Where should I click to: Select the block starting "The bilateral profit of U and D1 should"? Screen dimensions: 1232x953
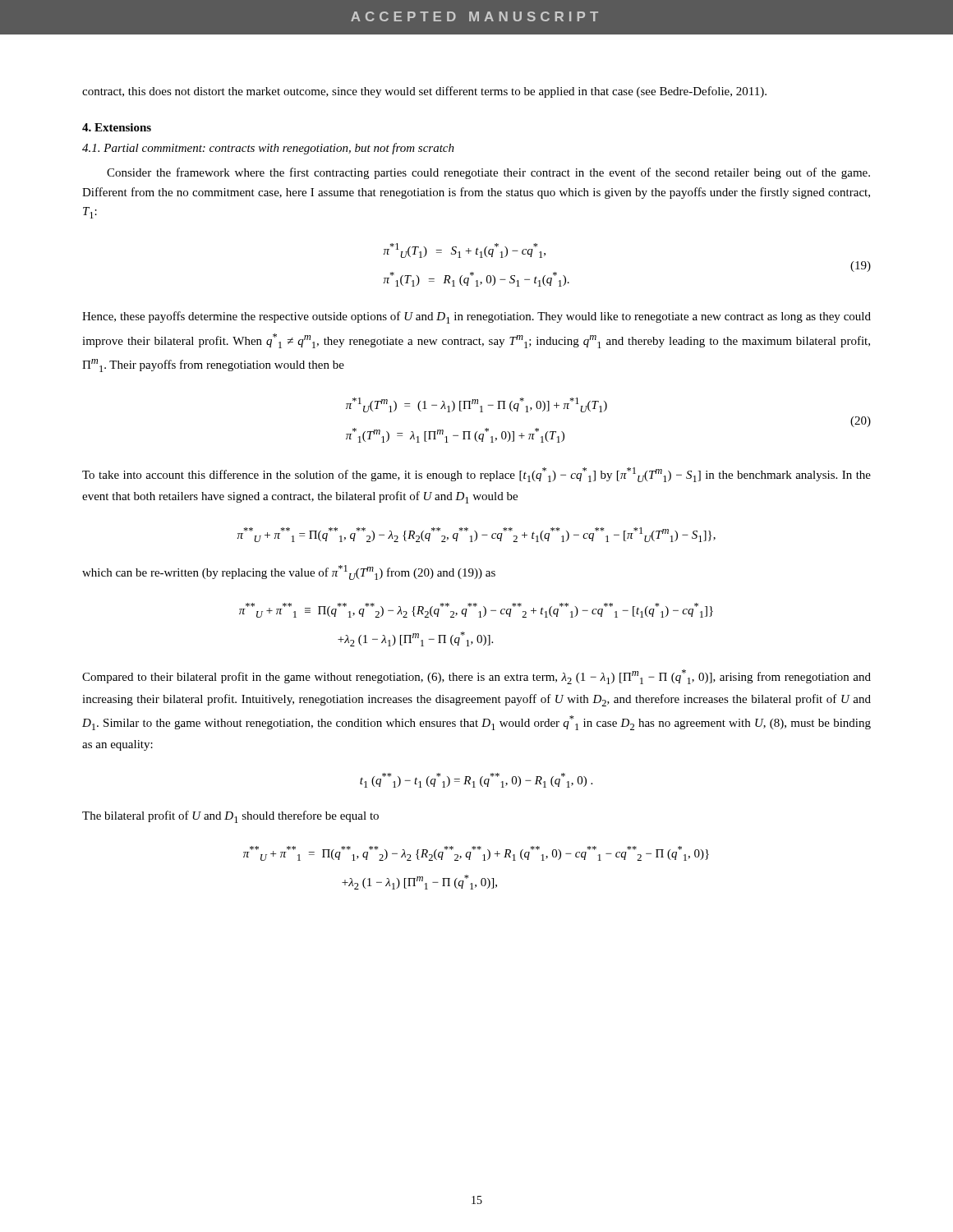(x=231, y=817)
